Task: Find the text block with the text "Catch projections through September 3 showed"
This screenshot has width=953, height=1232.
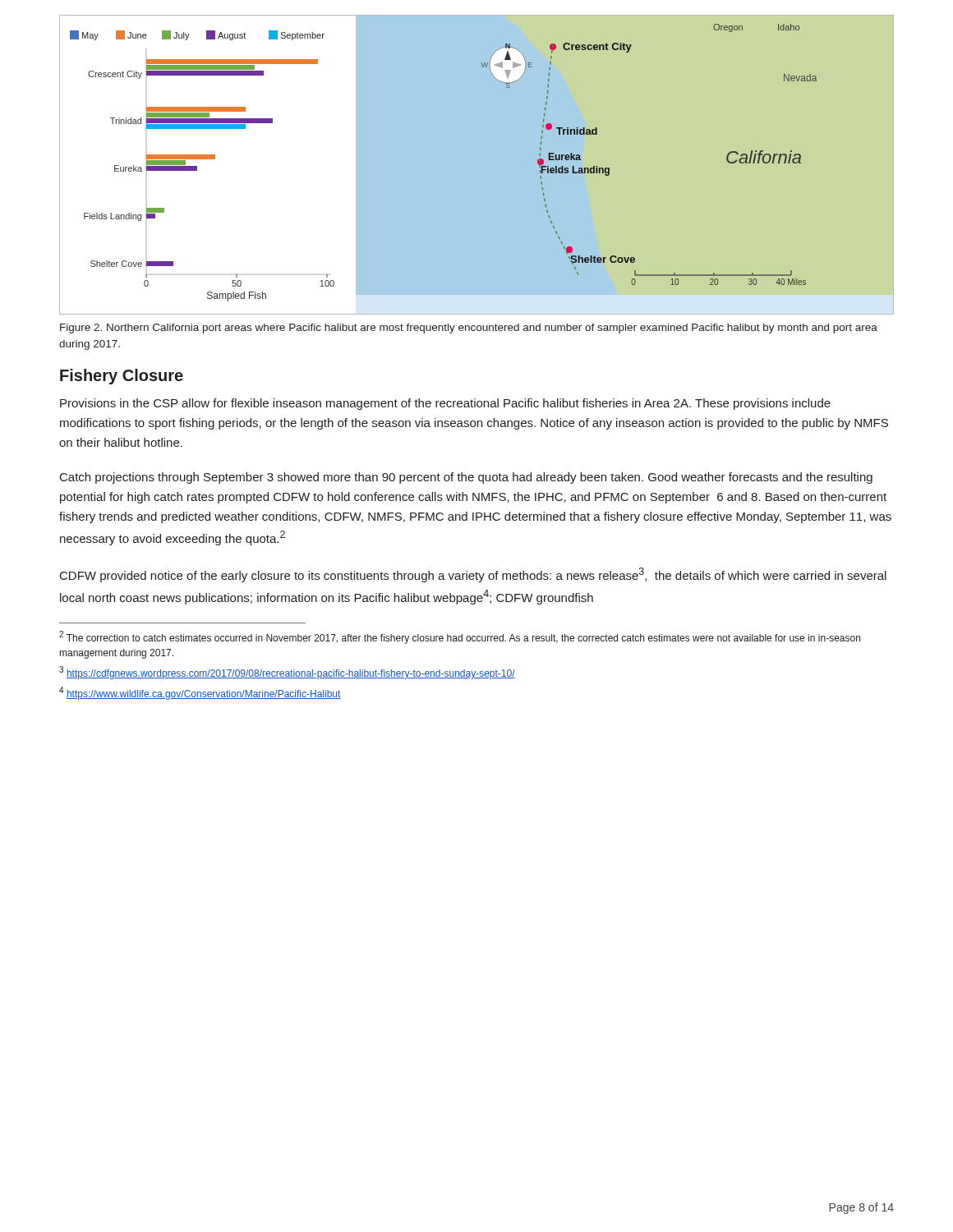Action: [475, 508]
